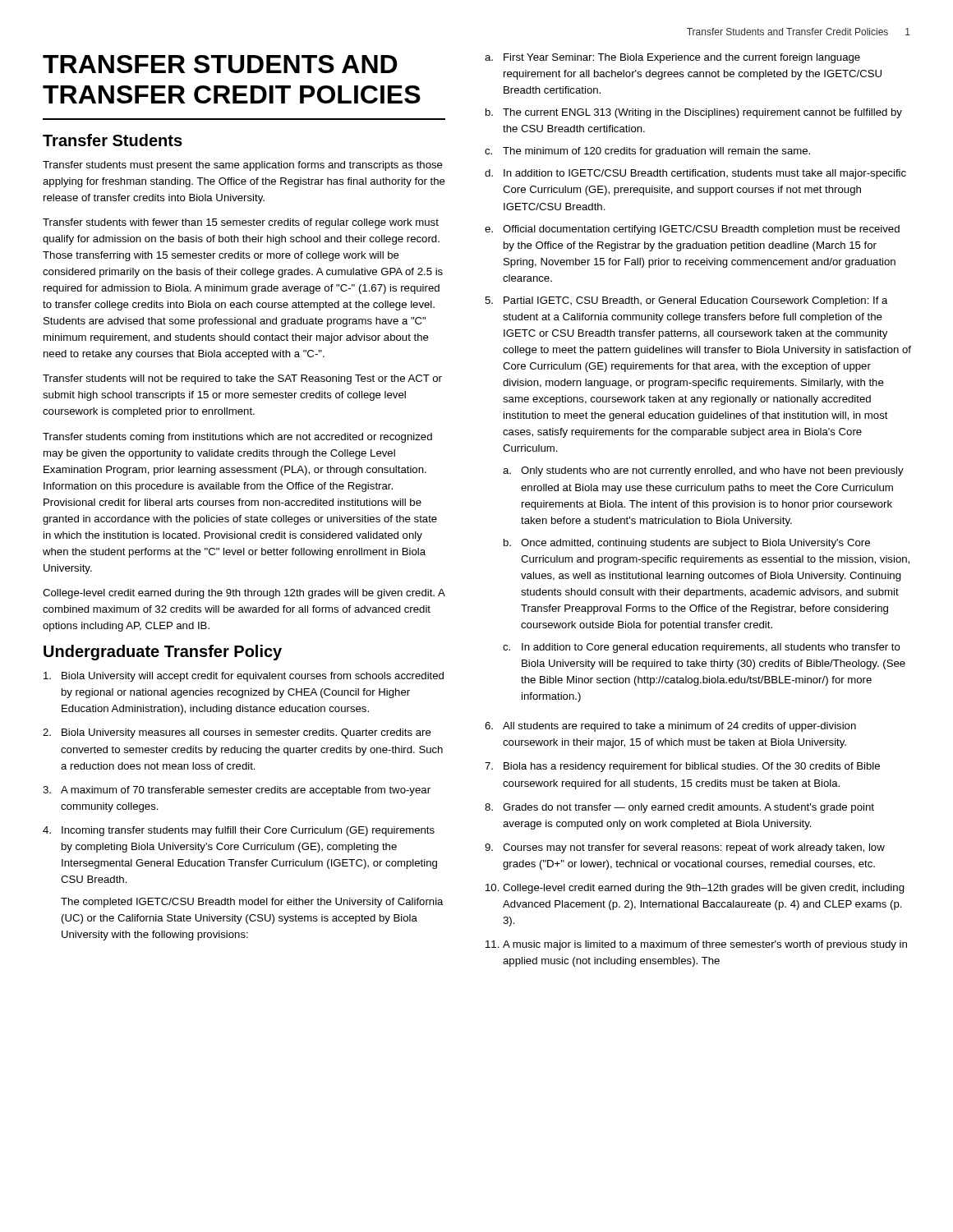Select the text block starting "c. In addition to Core general education"
This screenshot has width=953, height=1232.
[x=707, y=672]
